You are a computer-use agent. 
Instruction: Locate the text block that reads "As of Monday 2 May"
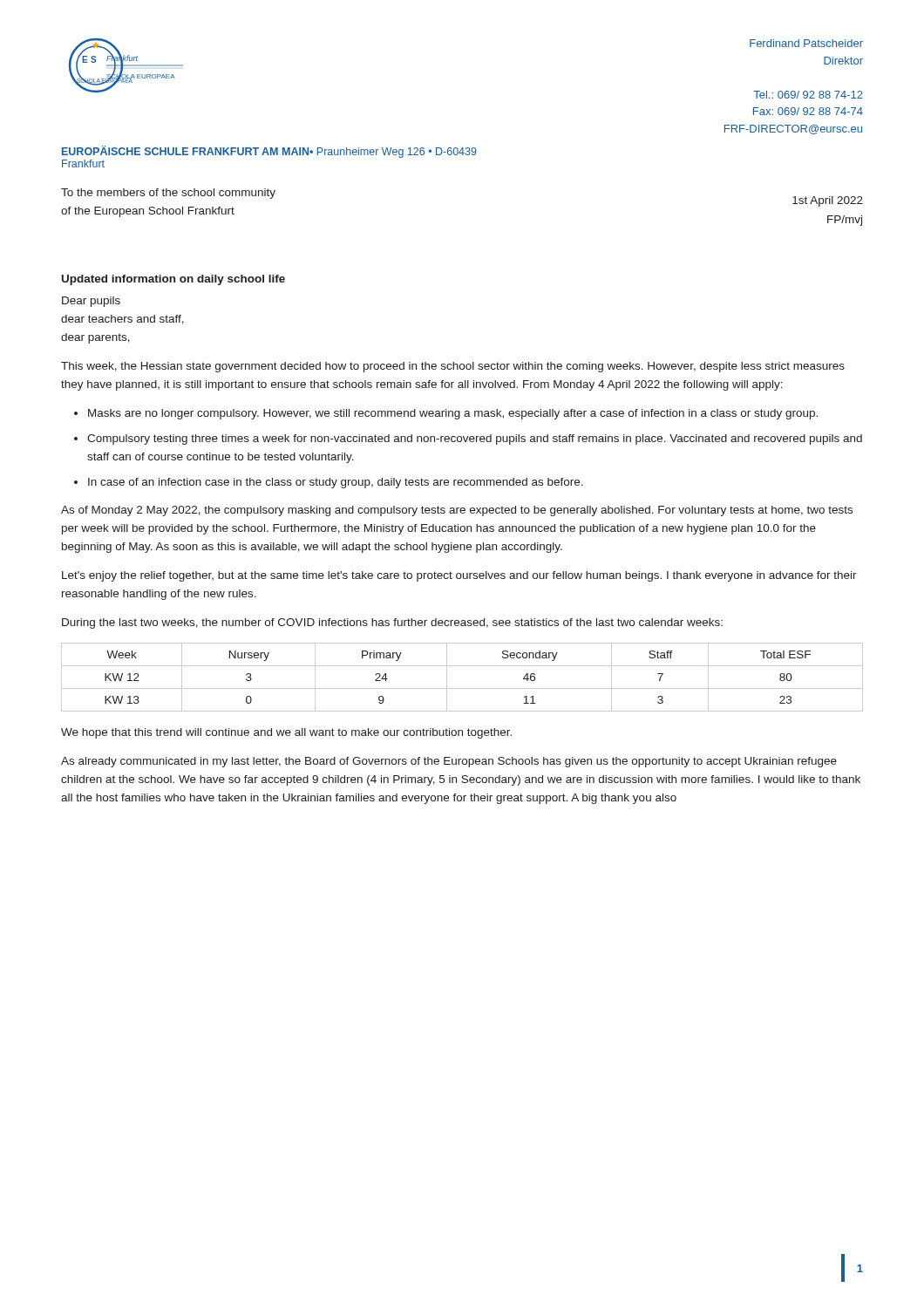(x=462, y=529)
